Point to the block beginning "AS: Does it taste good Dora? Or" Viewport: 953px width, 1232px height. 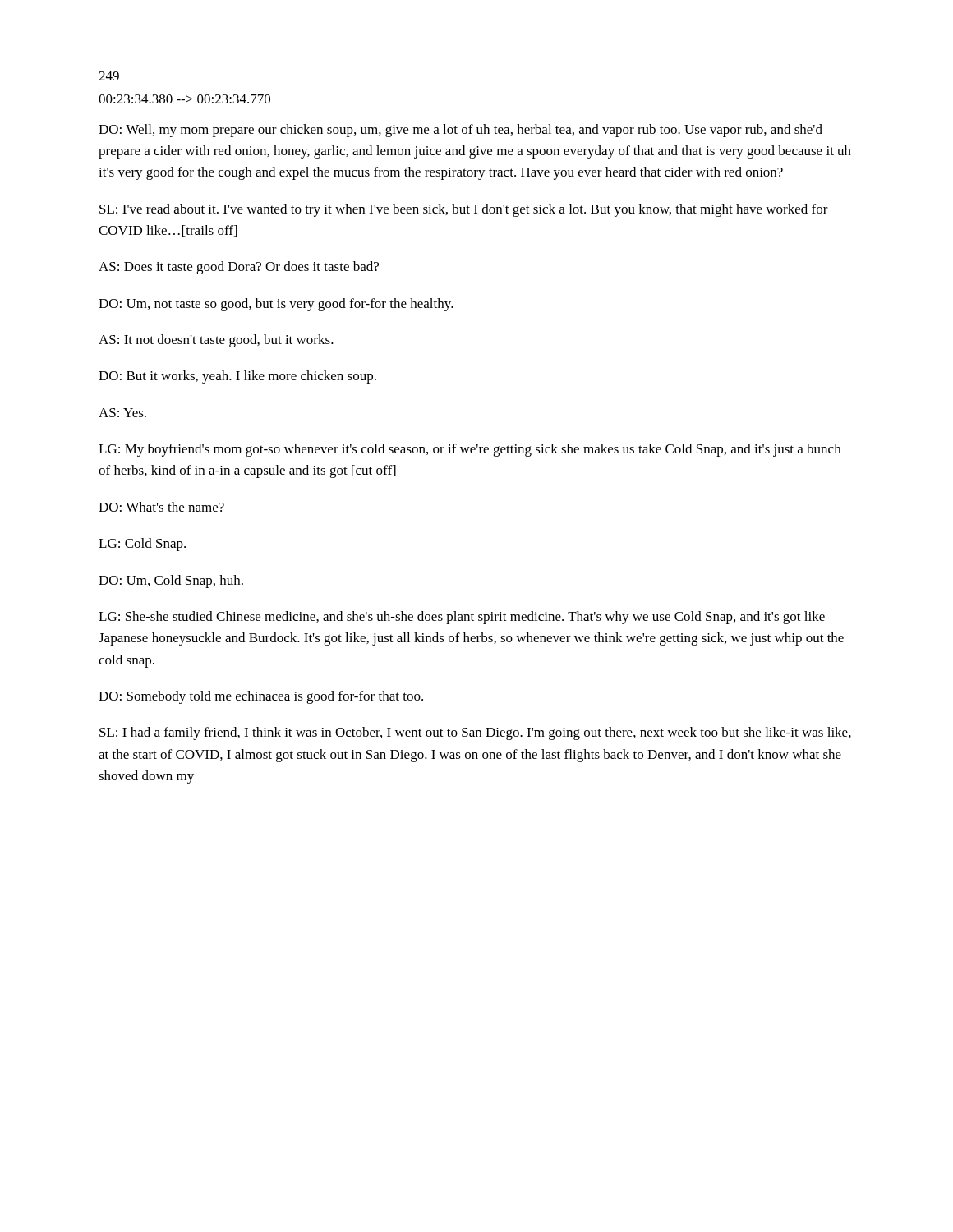(x=239, y=267)
